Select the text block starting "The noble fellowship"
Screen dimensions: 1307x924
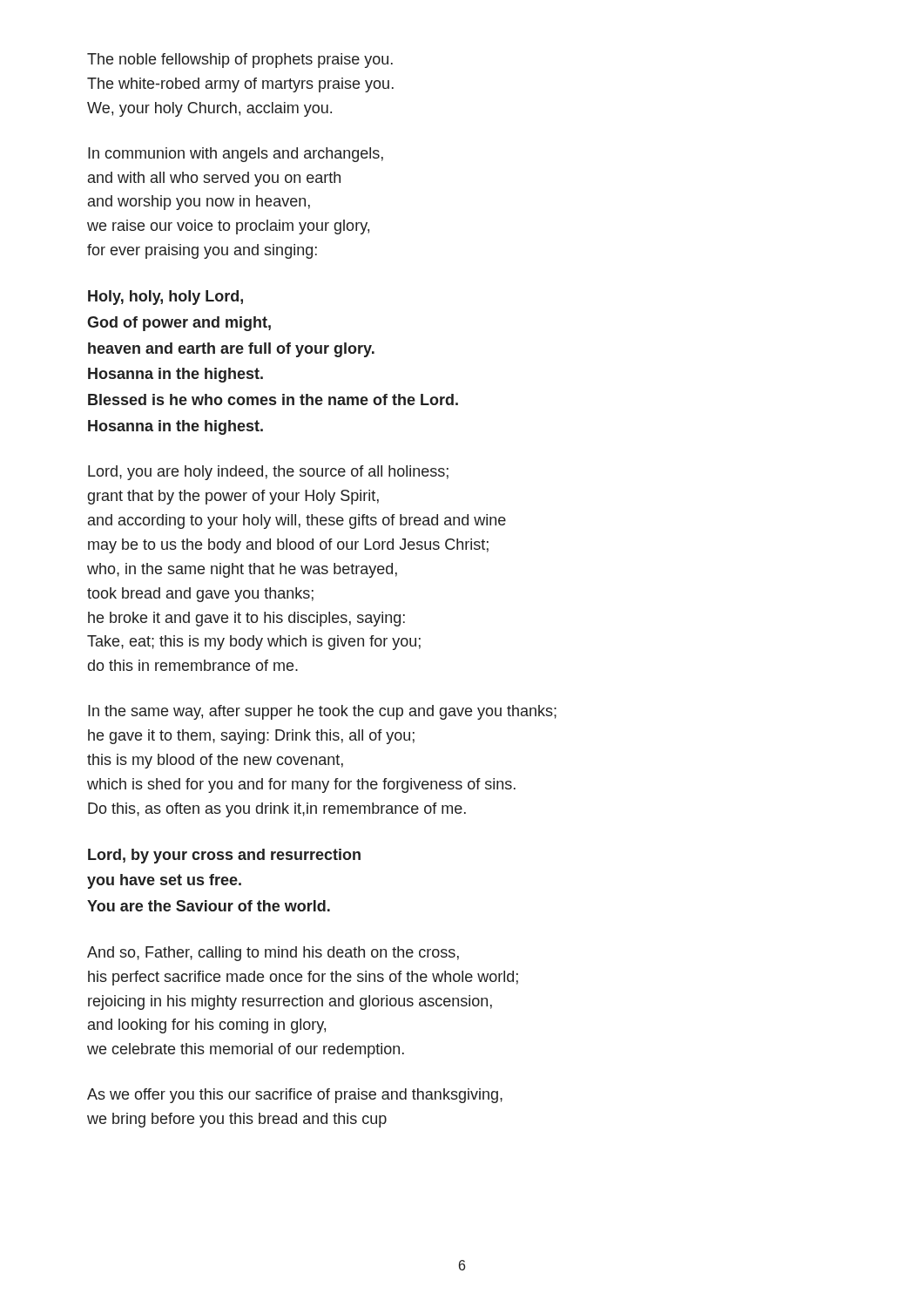click(x=241, y=84)
